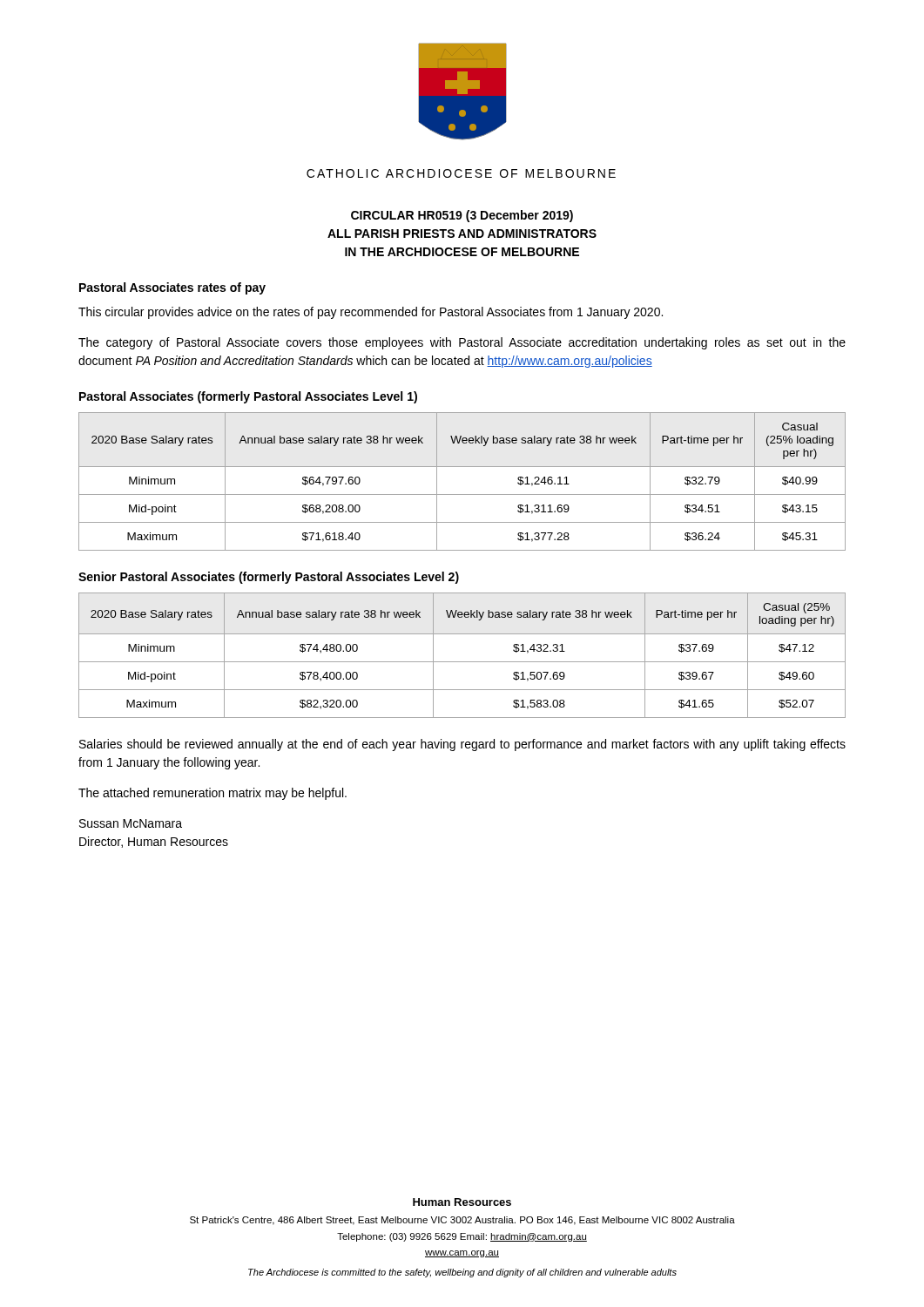Locate the text block starting "Sussan McNamara Director, Human Resources"
Image resolution: width=924 pixels, height=1307 pixels.
153,833
